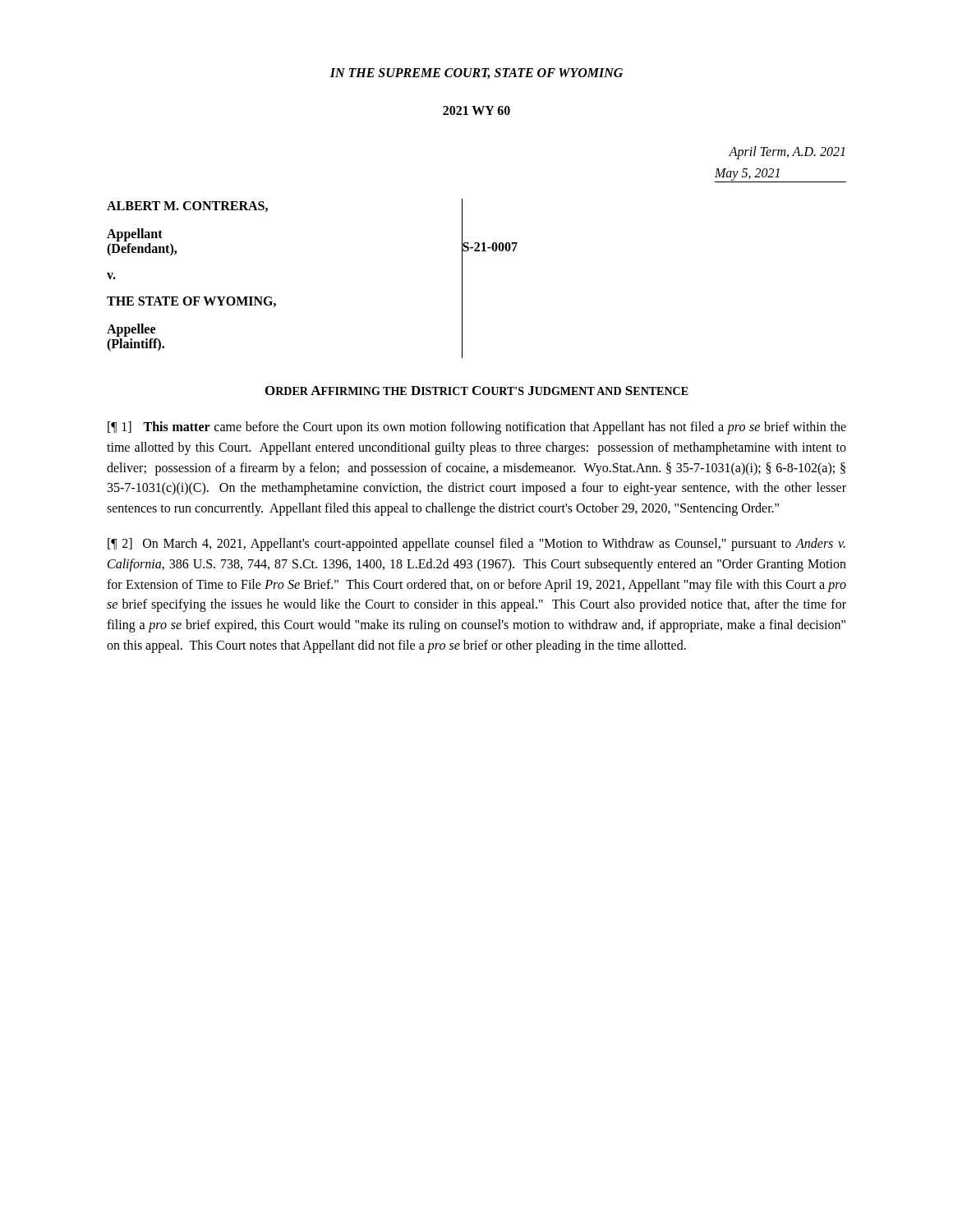Where is the passage that starts "[¶ 2] On March 4, 2021,"?
953x1232 pixels.
coord(476,594)
